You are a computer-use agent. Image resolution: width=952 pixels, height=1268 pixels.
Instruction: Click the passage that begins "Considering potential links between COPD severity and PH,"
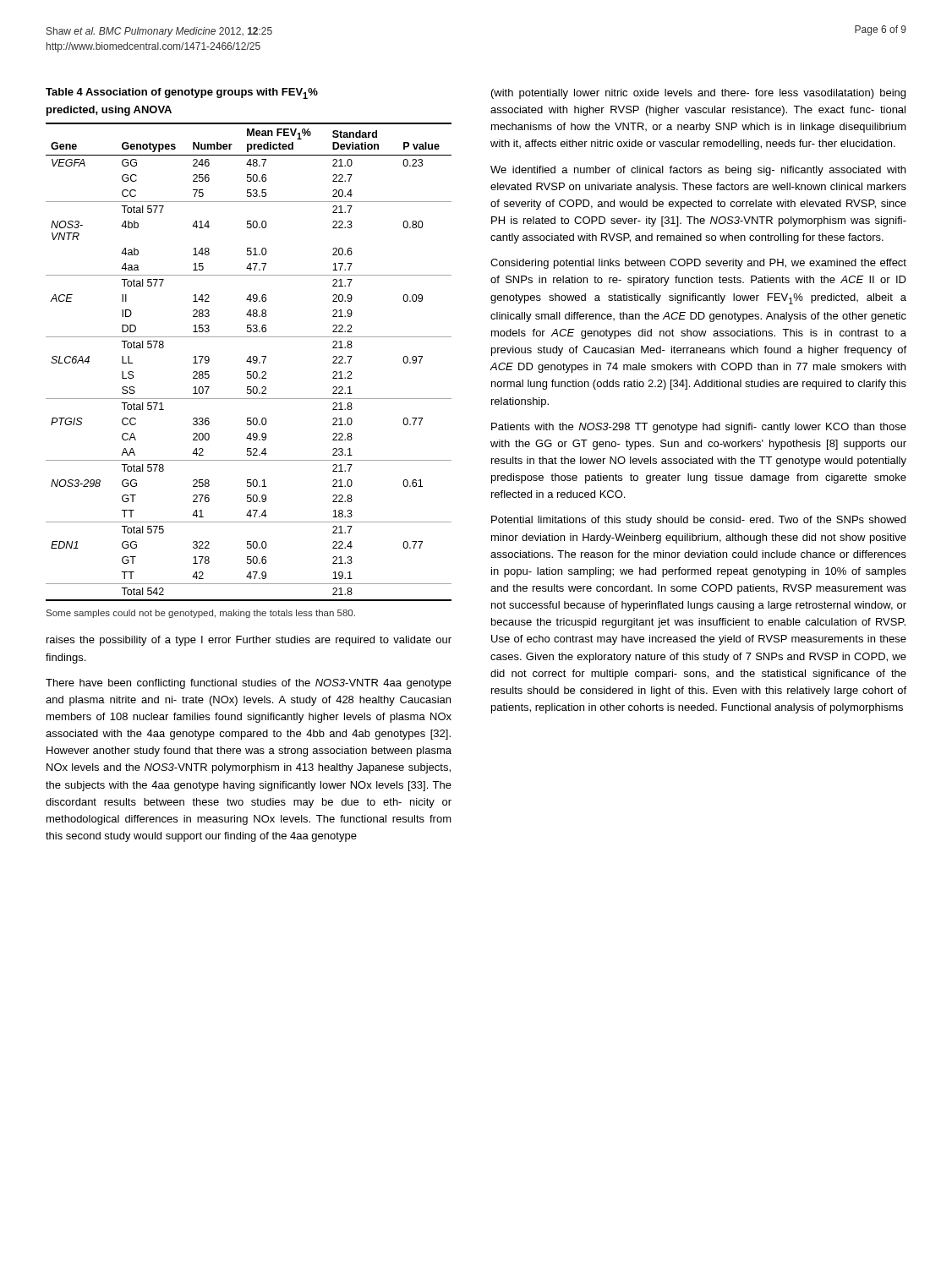pyautogui.click(x=698, y=332)
